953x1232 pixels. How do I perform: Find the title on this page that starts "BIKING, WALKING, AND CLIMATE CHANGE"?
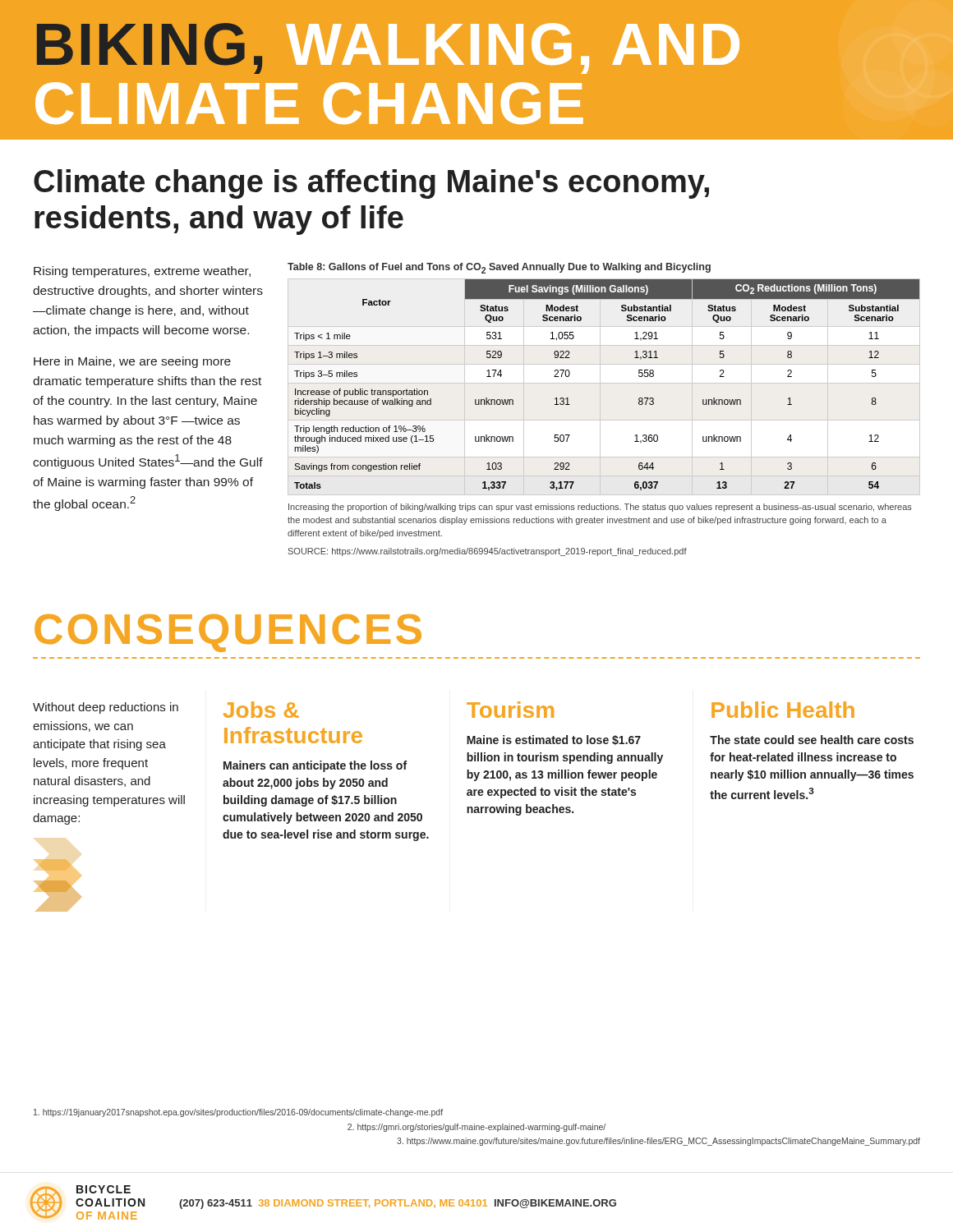pos(476,70)
